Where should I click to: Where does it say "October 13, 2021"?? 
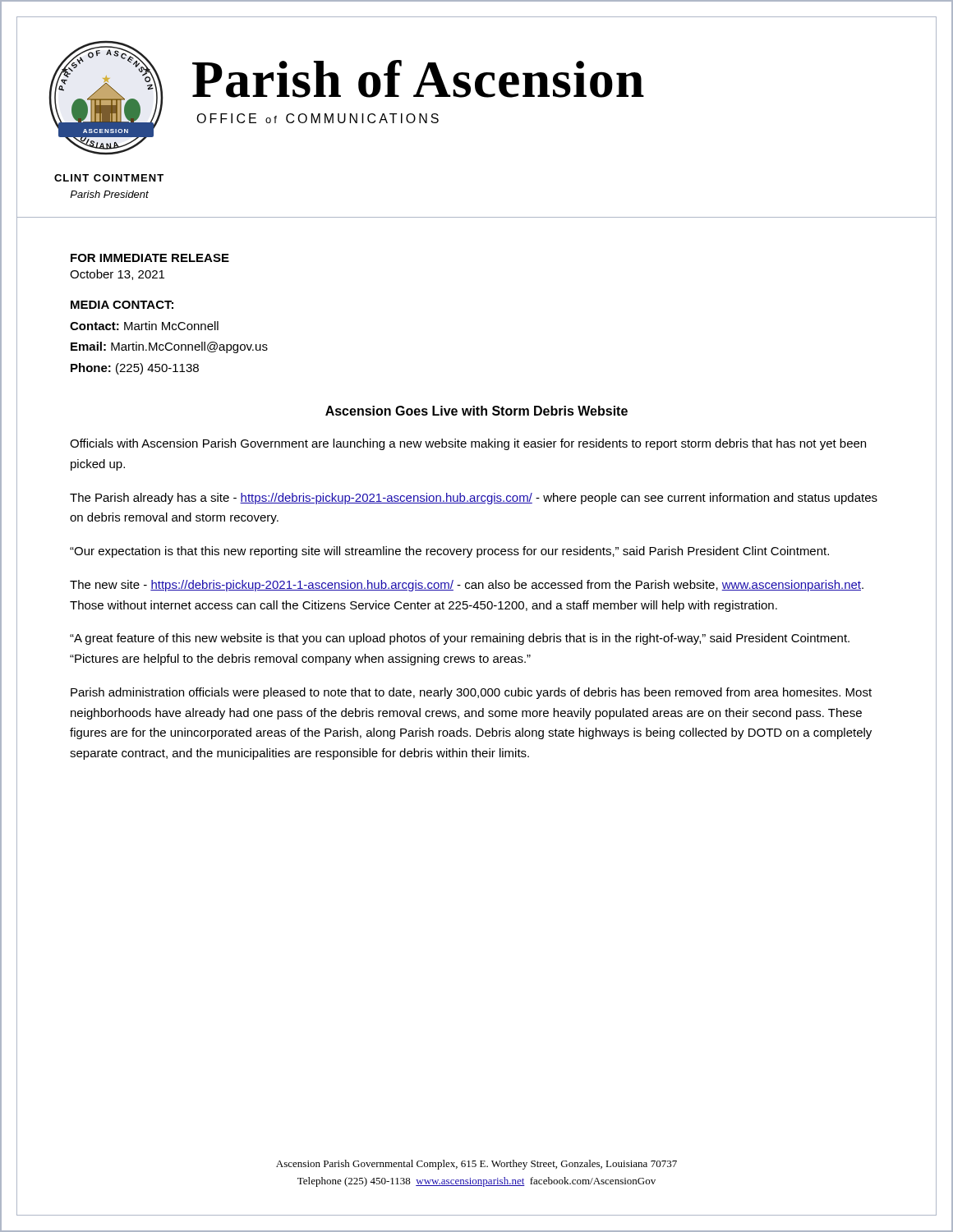117,274
